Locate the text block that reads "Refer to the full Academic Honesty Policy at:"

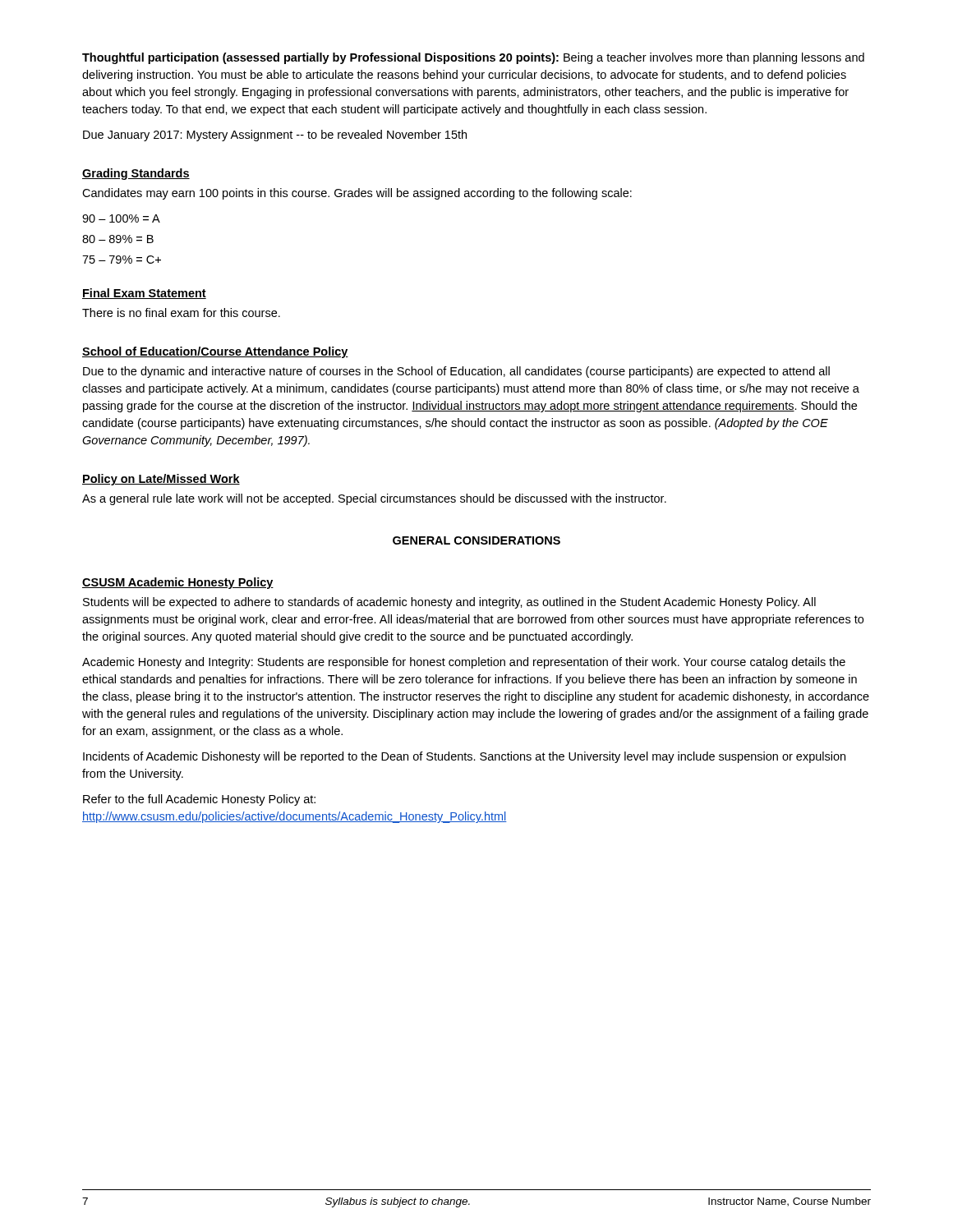476,809
